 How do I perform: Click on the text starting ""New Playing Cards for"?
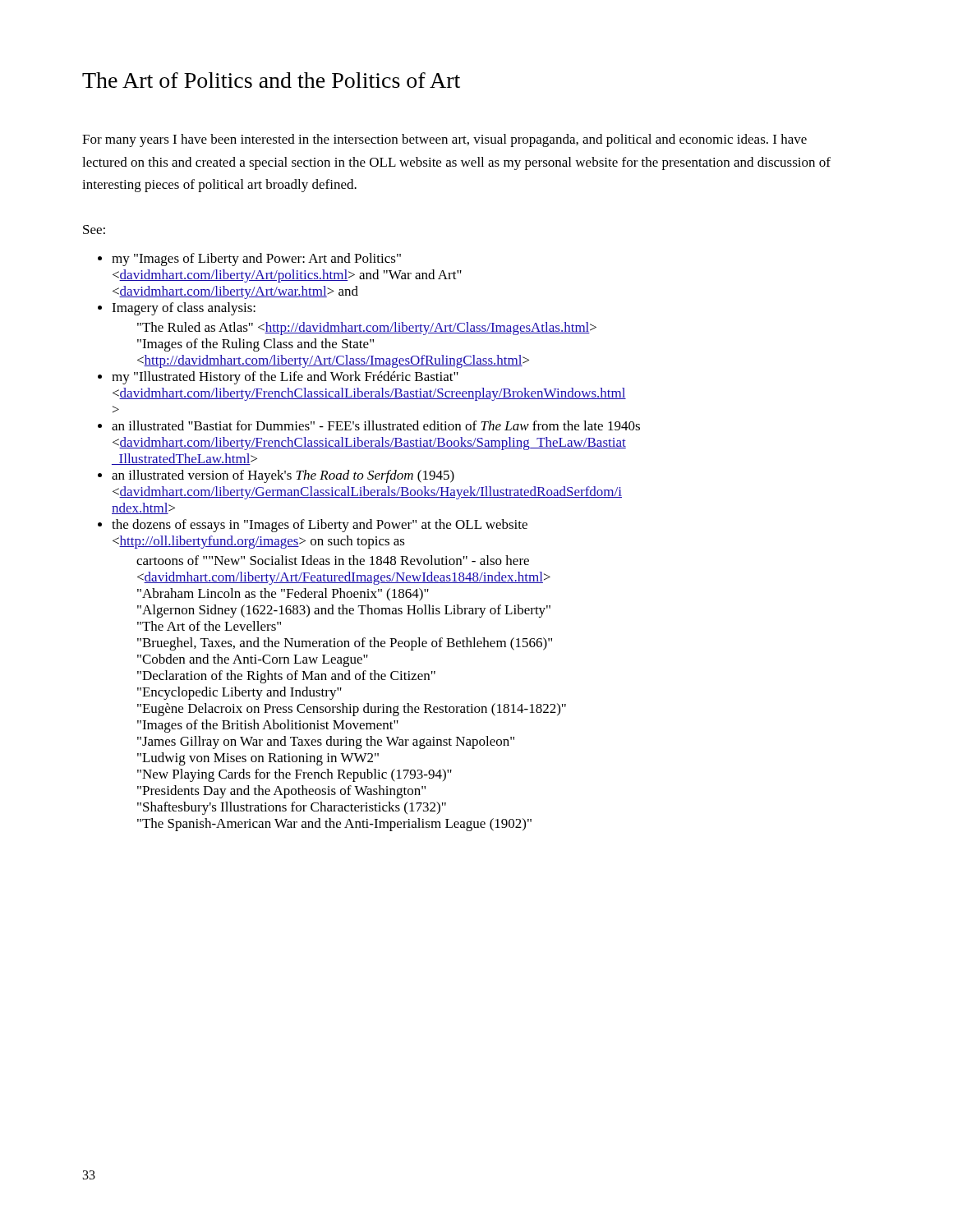click(x=295, y=775)
